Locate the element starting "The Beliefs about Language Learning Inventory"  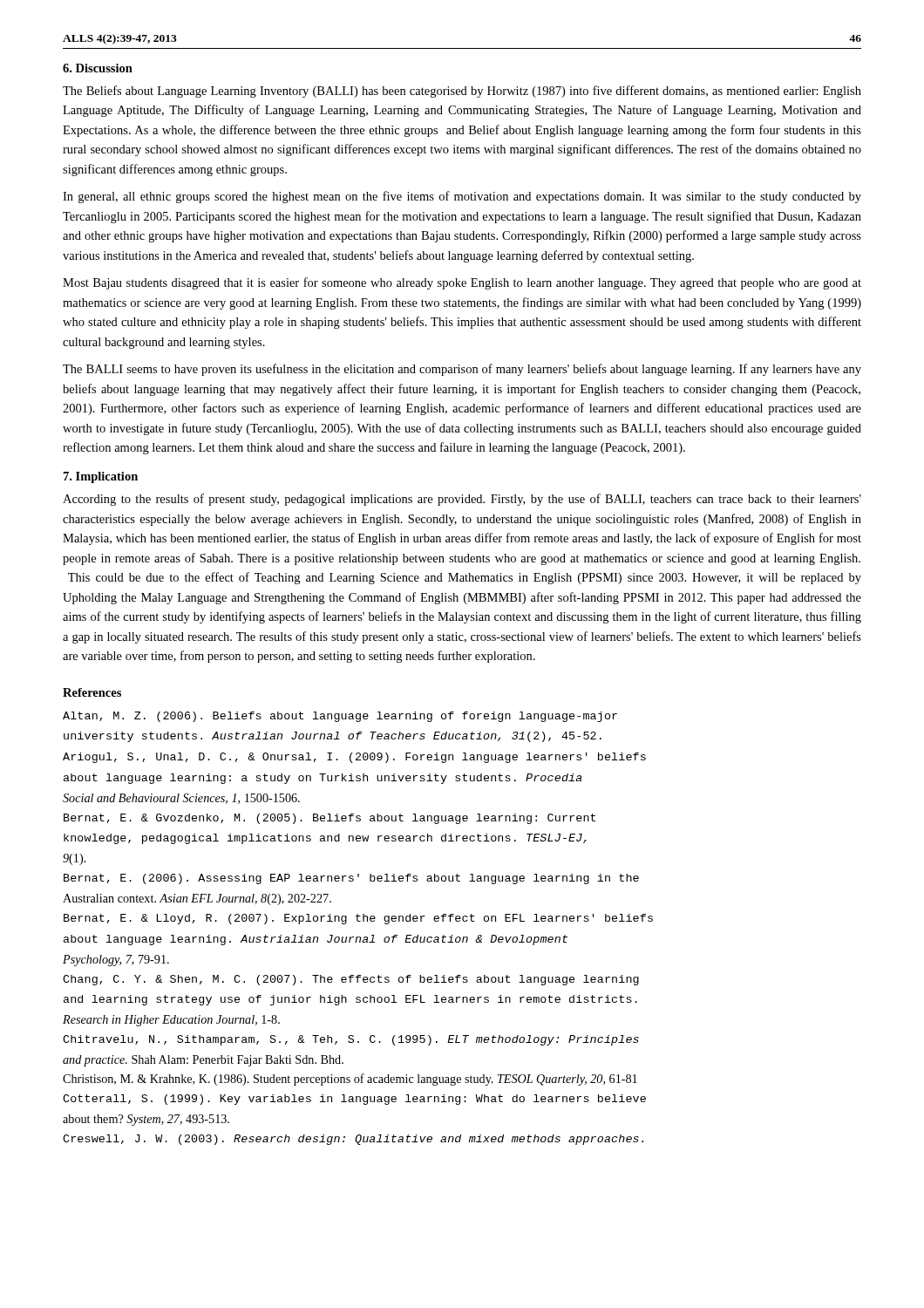pyautogui.click(x=462, y=130)
